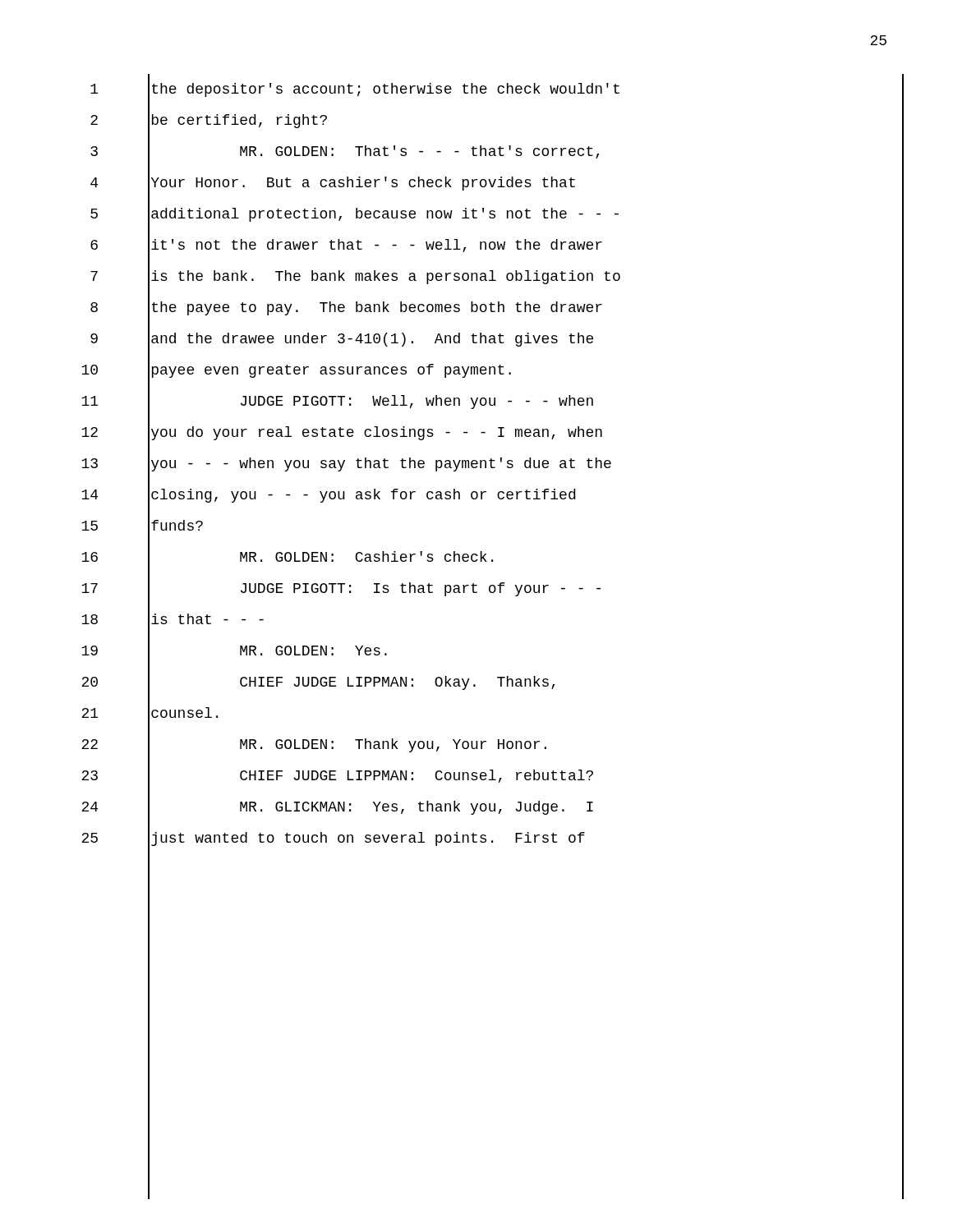Point to the block beginning "1 the depositor's account; otherwise the check"
The image size is (953, 1232).
[x=476, y=90]
